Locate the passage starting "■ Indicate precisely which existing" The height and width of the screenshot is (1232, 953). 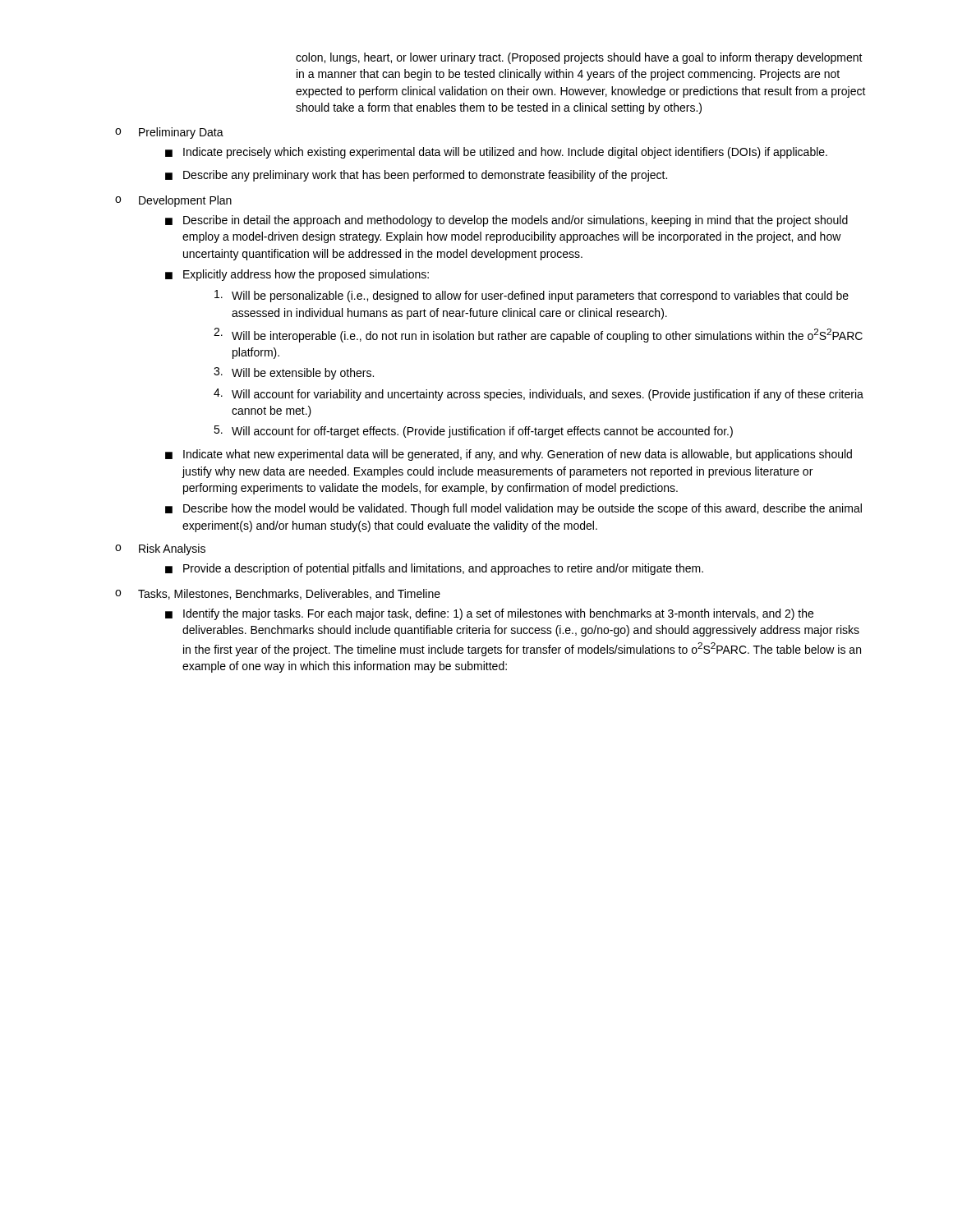pyautogui.click(x=518, y=153)
